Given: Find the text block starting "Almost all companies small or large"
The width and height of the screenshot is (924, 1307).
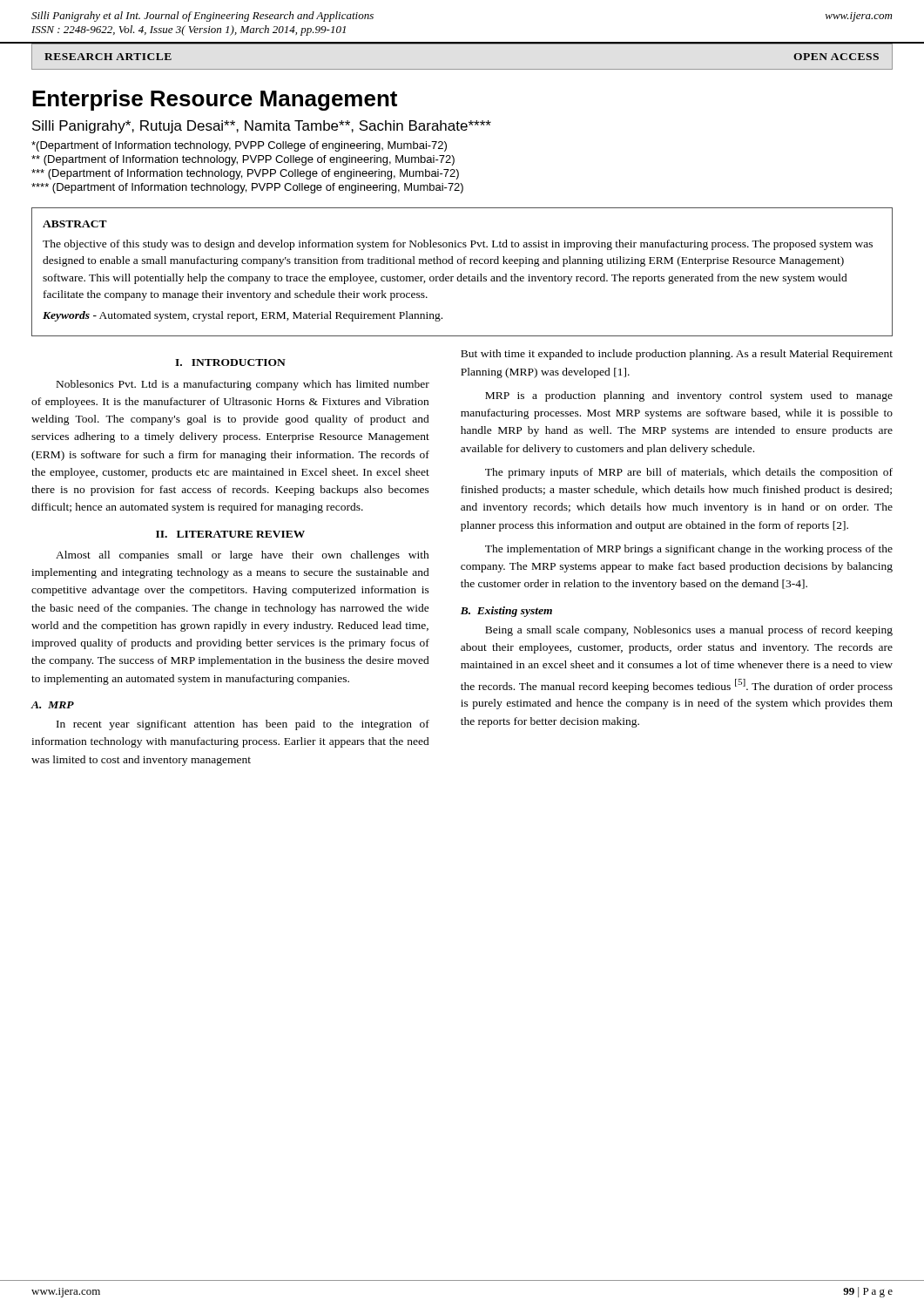Looking at the screenshot, I should coord(230,617).
